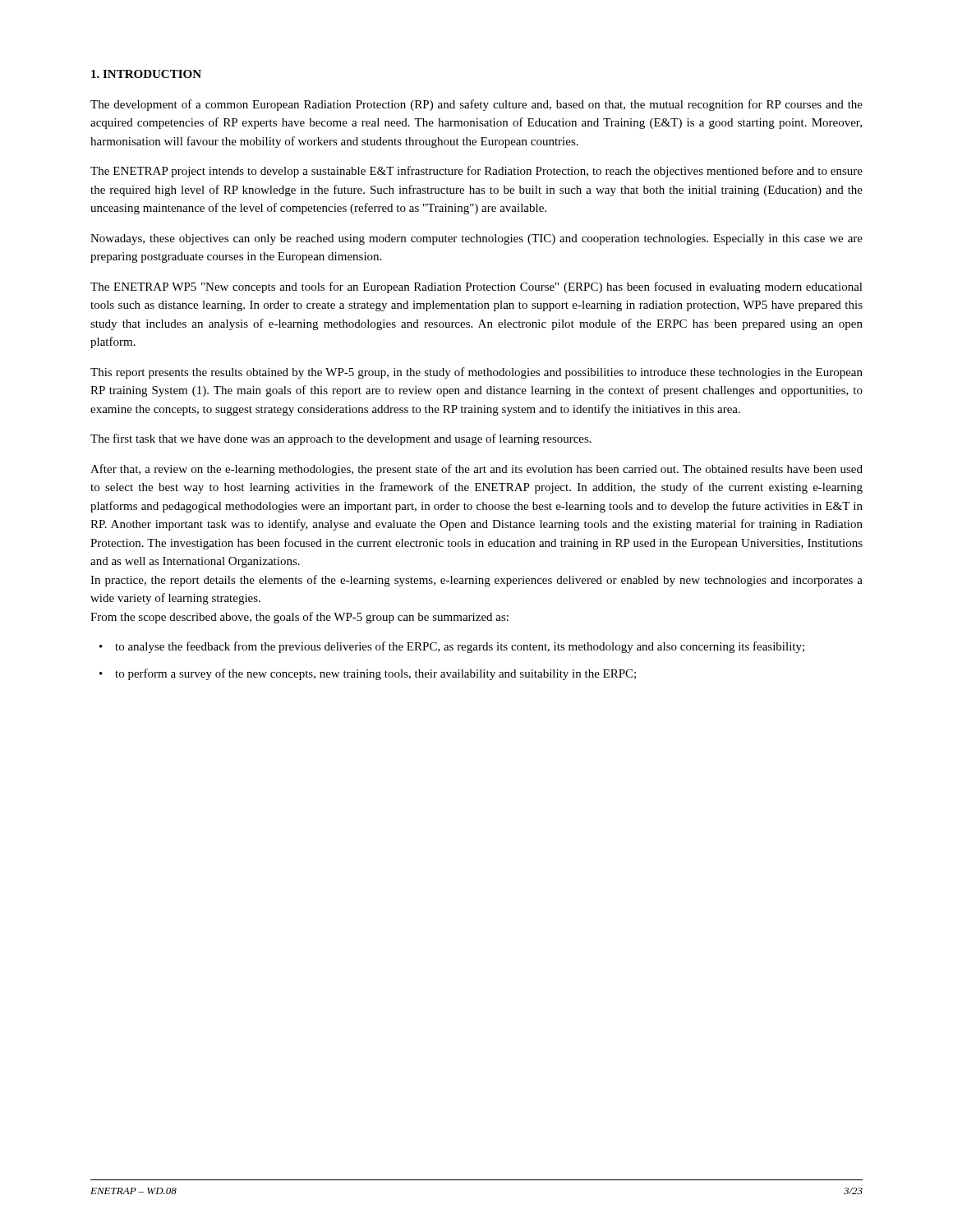
Task: Locate the passage starting "The first task that we have done"
Action: click(x=341, y=439)
